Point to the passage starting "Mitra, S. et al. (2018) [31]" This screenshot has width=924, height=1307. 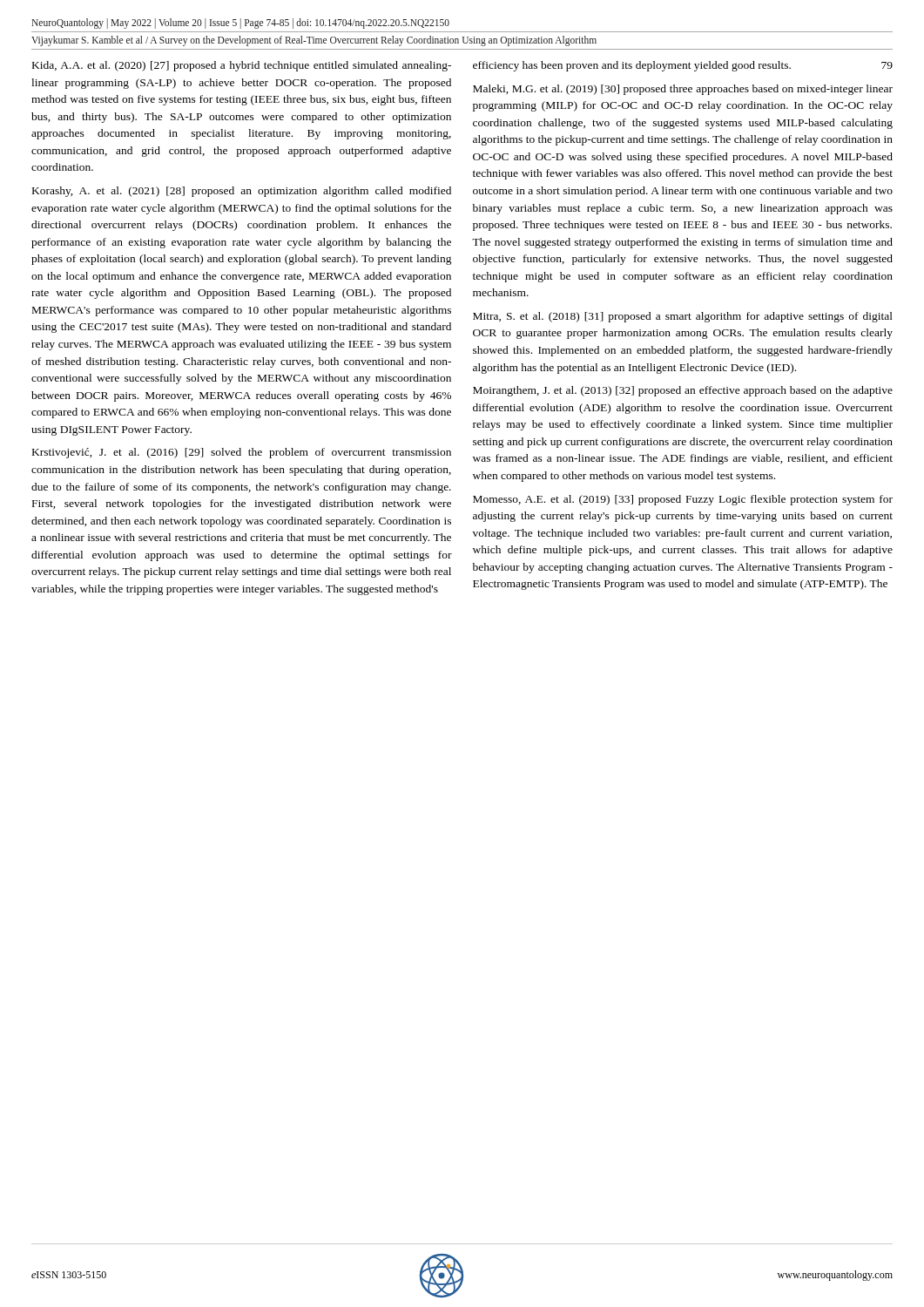pyautogui.click(x=683, y=342)
